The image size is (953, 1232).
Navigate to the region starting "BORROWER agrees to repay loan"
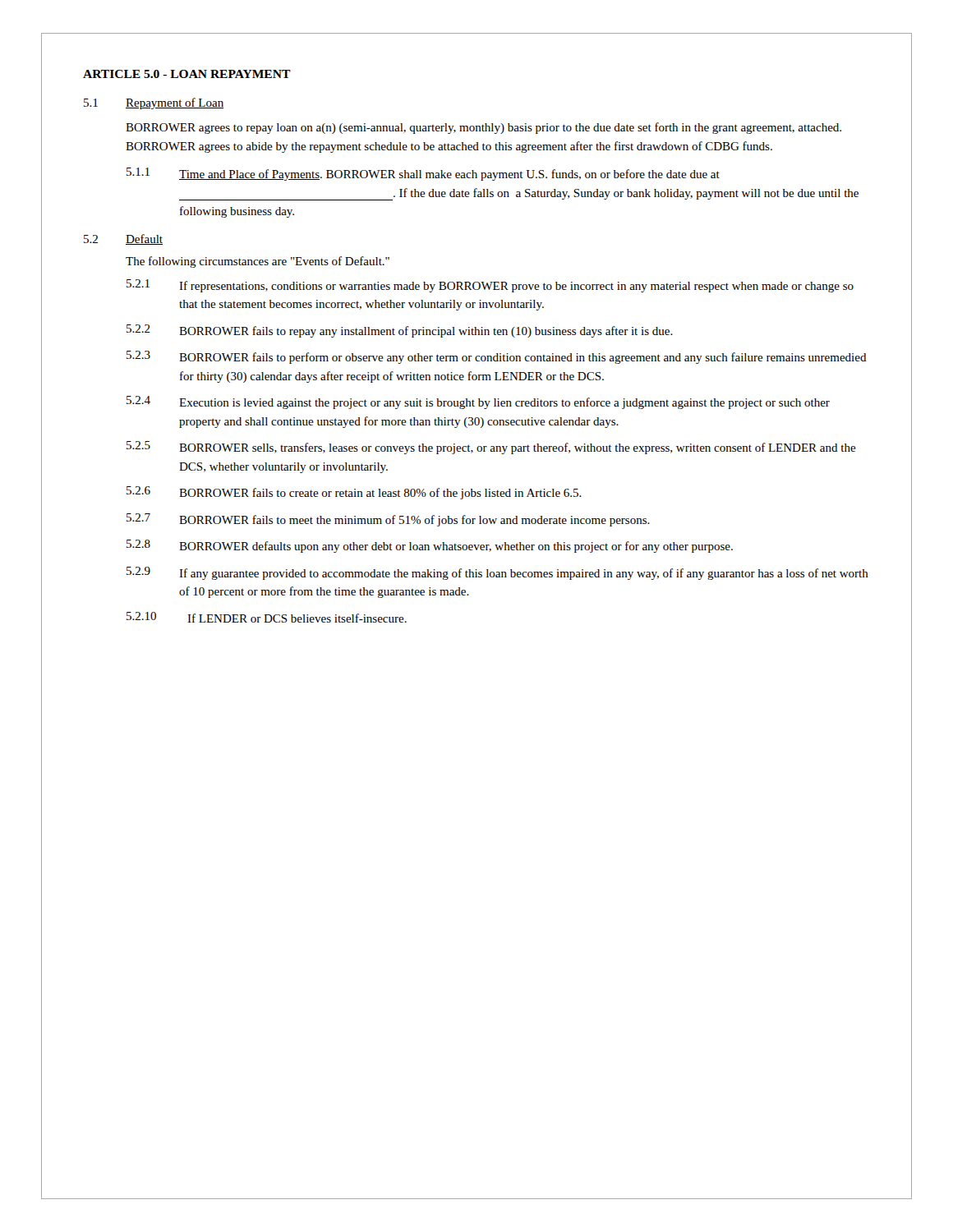[x=487, y=137]
